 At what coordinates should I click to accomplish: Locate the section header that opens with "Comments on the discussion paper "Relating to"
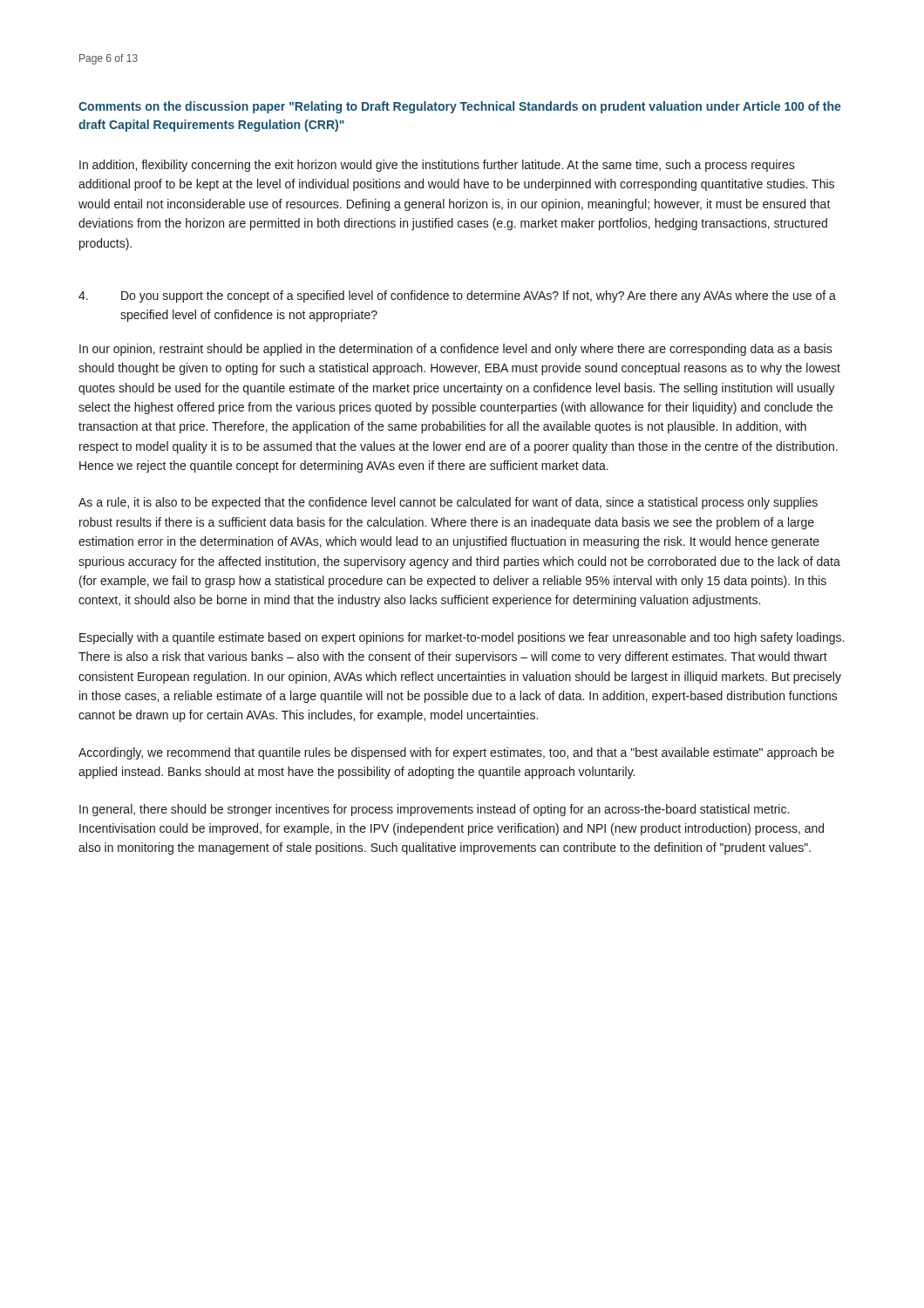[x=460, y=116]
